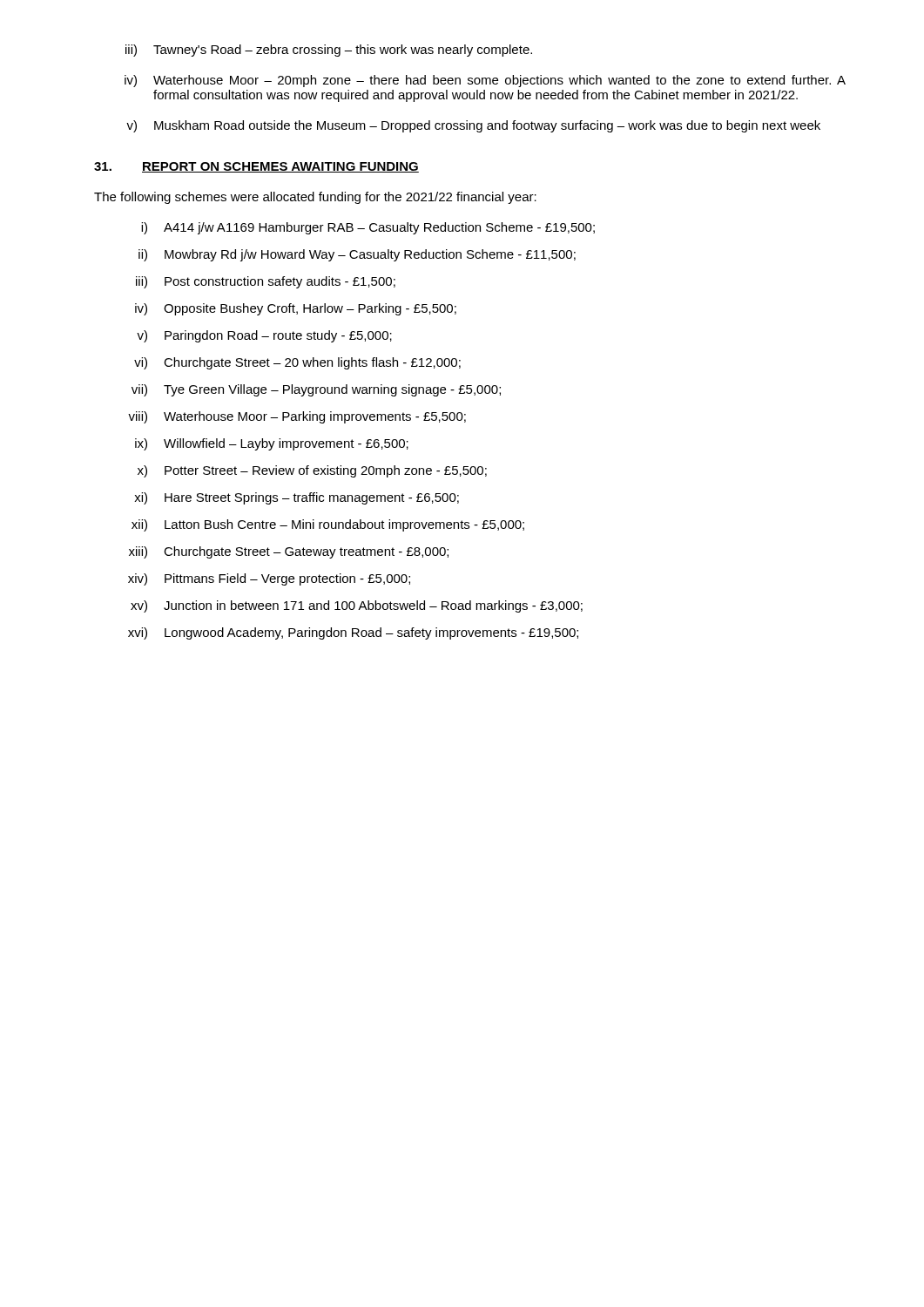Select the text starting "iii) Post construction safety audits"

tap(266, 282)
